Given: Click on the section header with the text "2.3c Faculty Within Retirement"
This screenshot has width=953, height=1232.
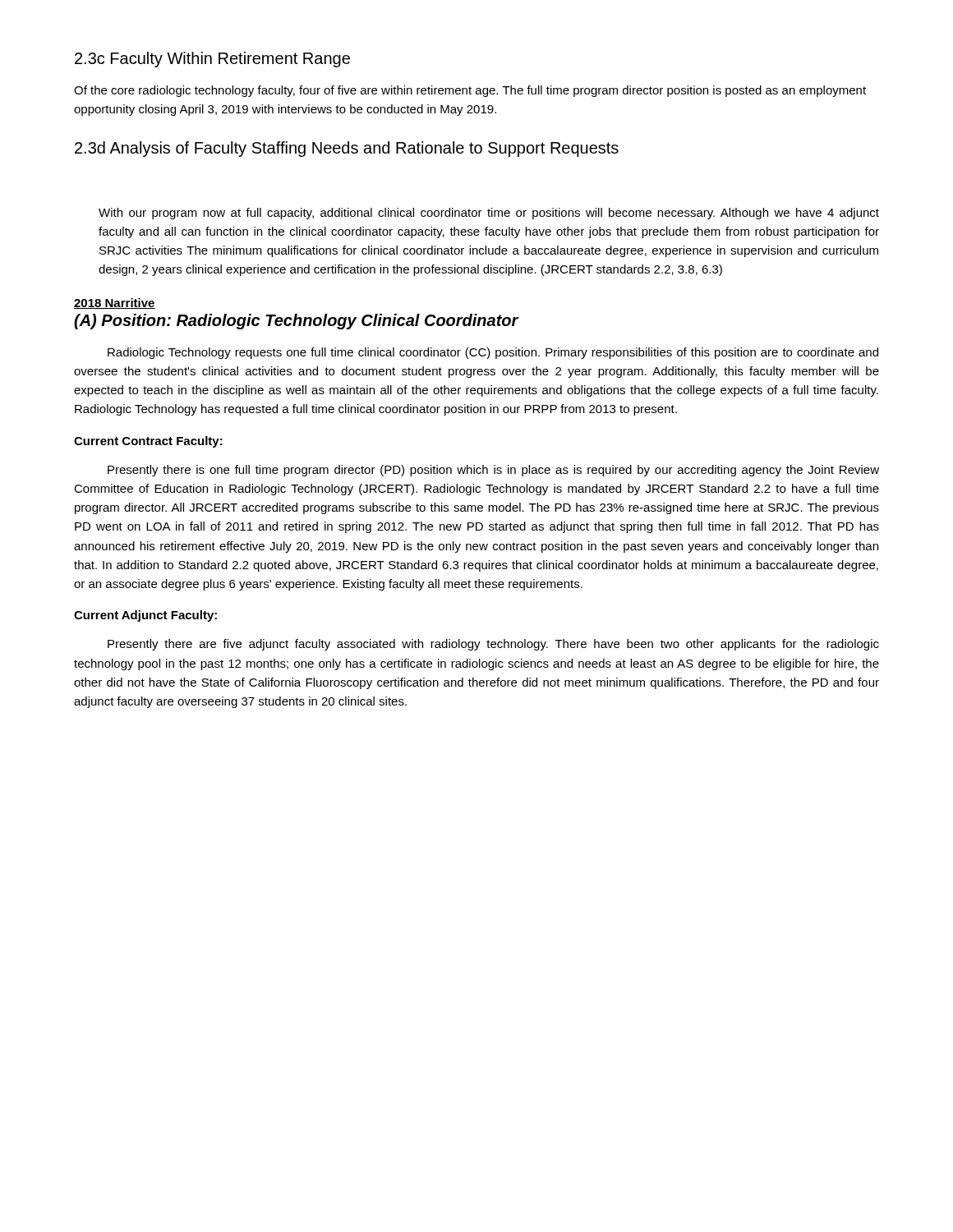Looking at the screenshot, I should click(212, 60).
